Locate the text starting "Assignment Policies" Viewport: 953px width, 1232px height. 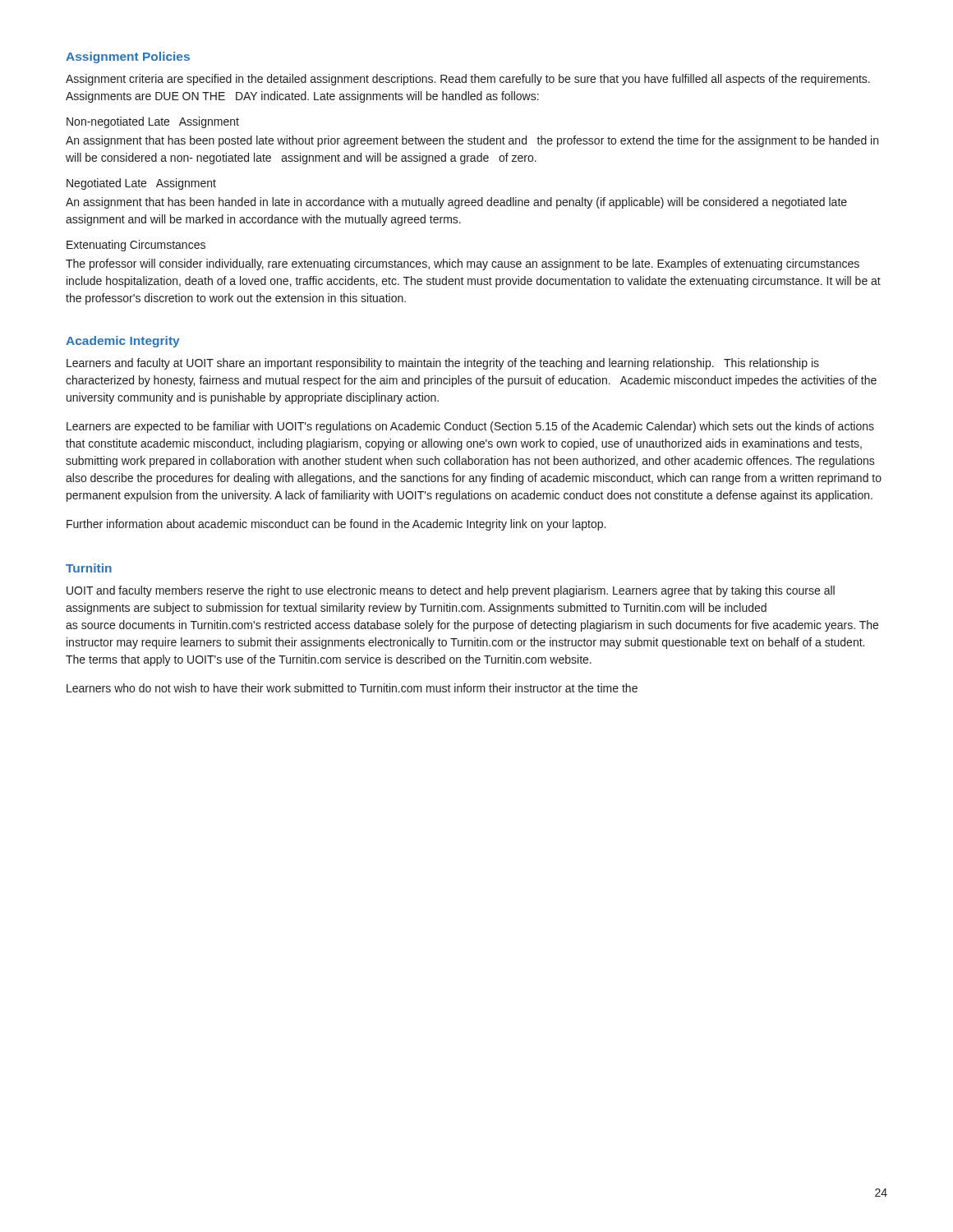pyautogui.click(x=128, y=56)
